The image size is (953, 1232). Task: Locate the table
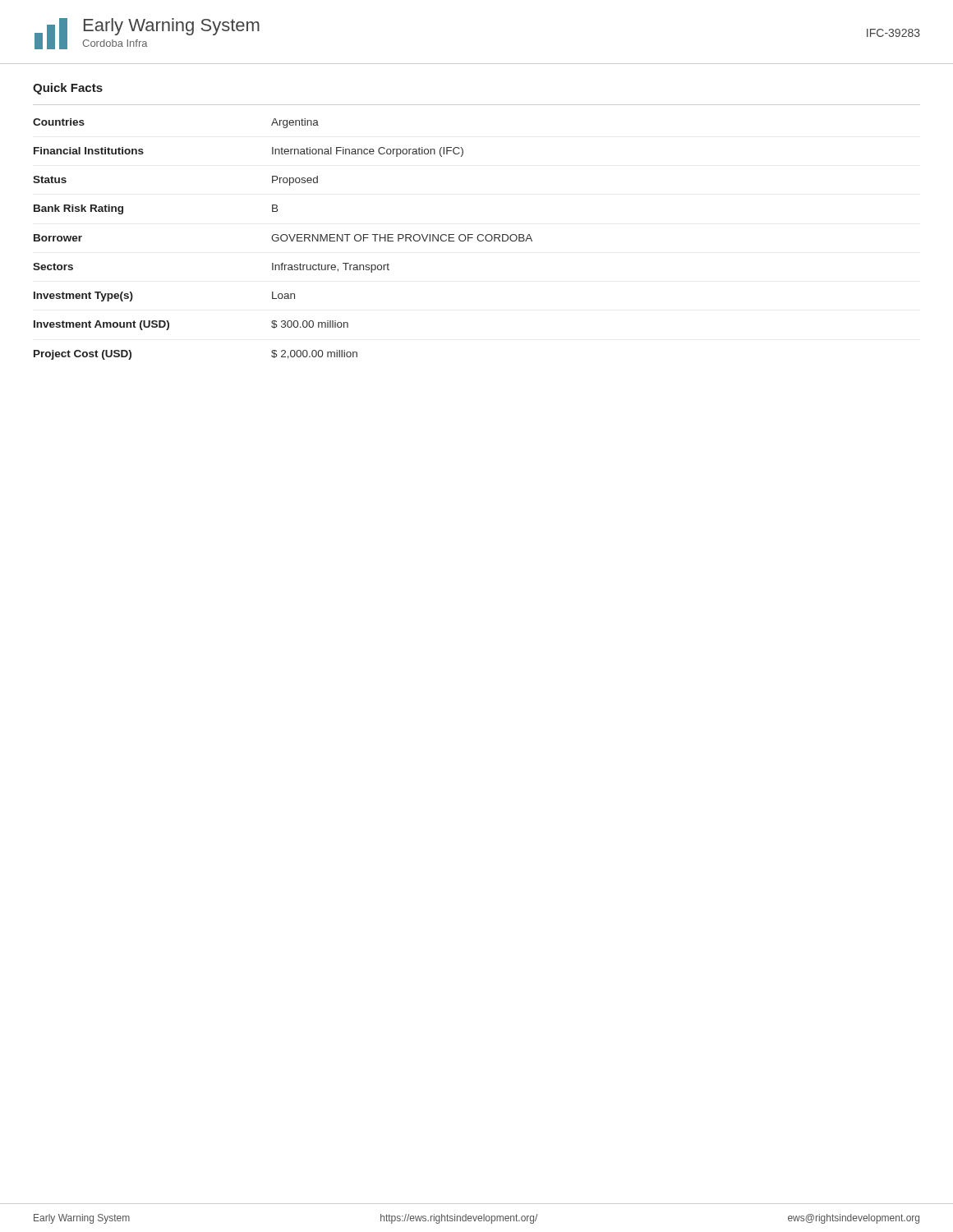tap(476, 238)
